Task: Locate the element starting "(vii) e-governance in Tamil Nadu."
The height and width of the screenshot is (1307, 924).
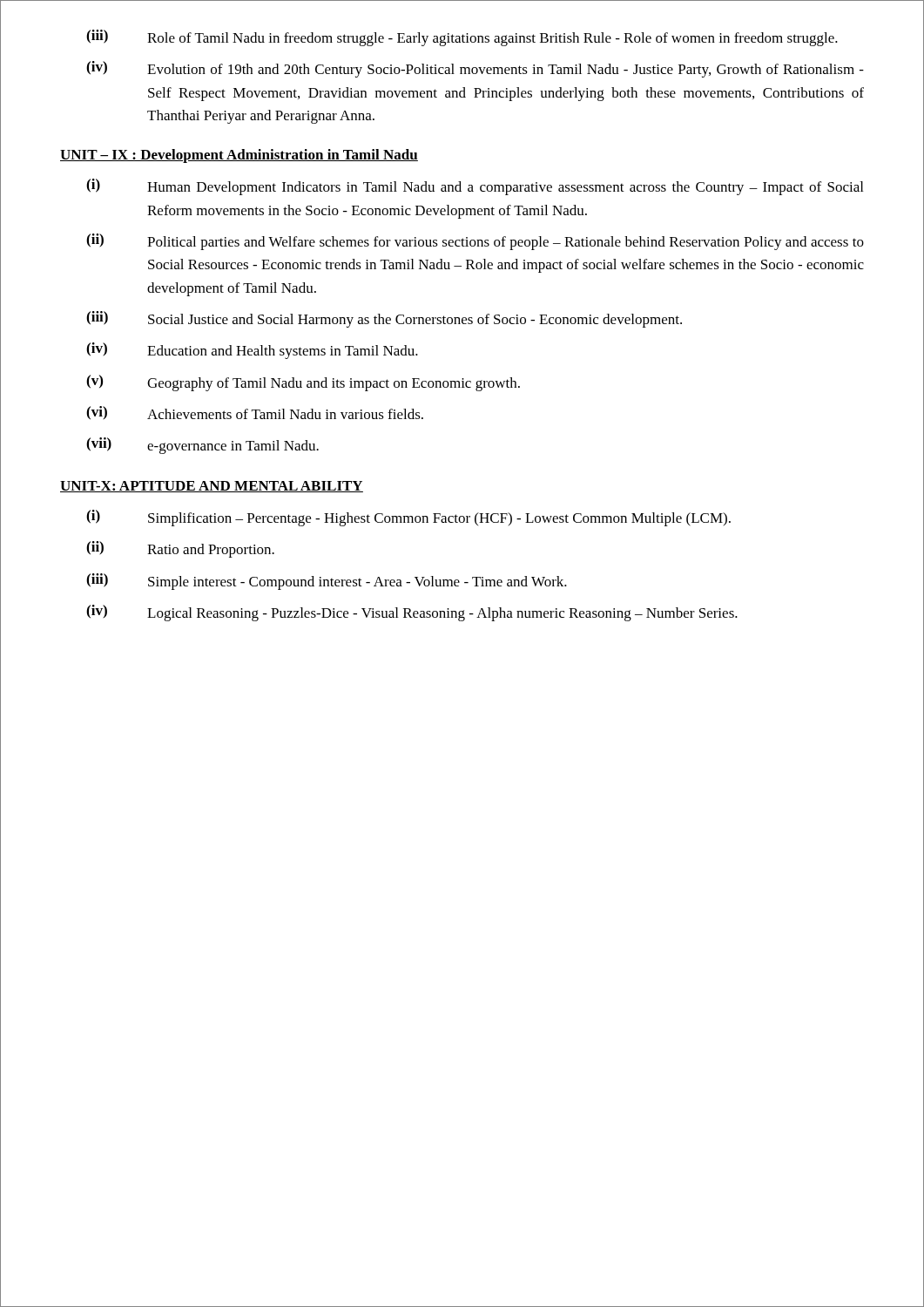Action: [202, 446]
